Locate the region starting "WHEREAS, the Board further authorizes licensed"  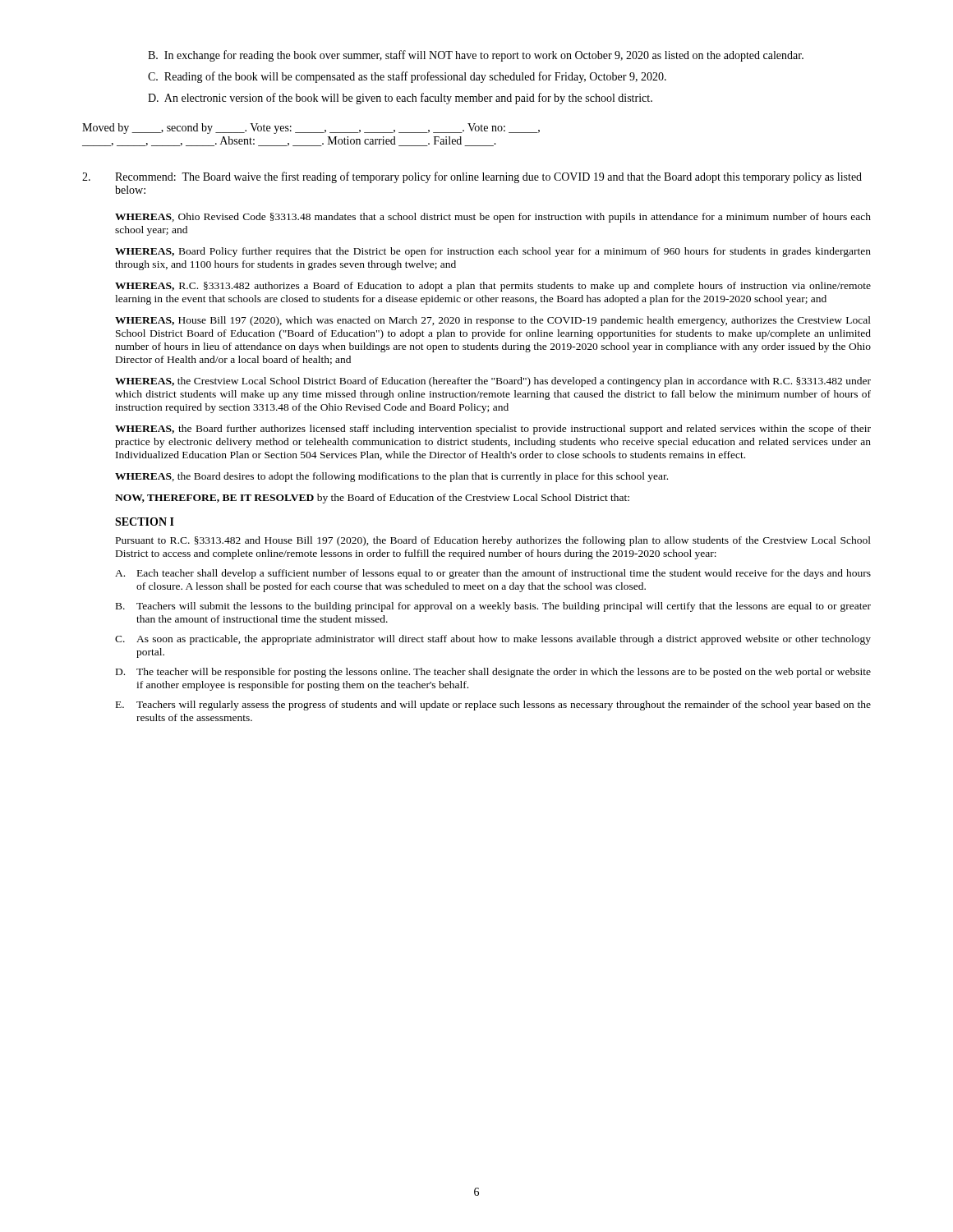click(493, 442)
